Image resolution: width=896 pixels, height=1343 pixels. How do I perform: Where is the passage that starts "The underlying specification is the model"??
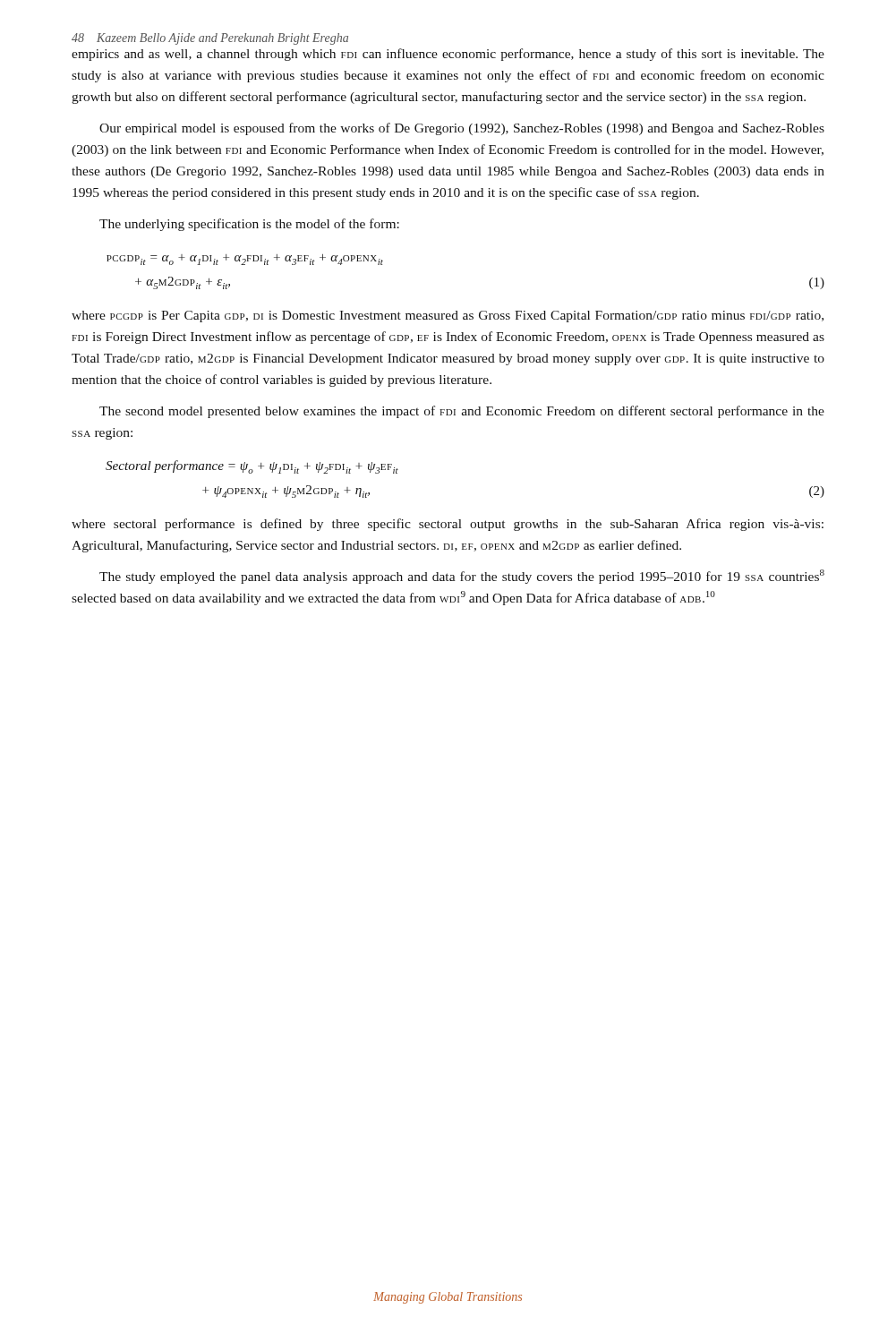coord(249,225)
